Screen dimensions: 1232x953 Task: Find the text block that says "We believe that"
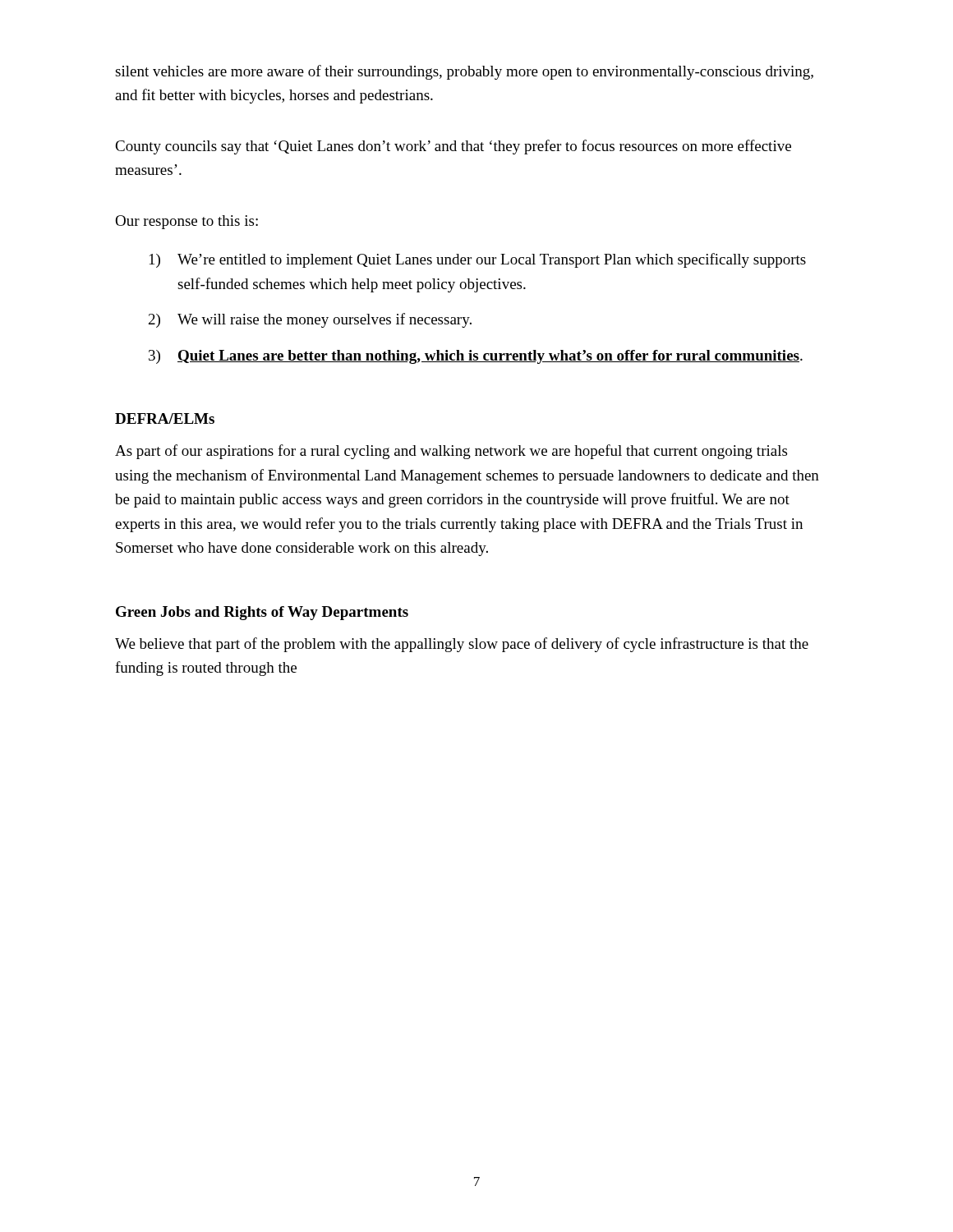462,656
